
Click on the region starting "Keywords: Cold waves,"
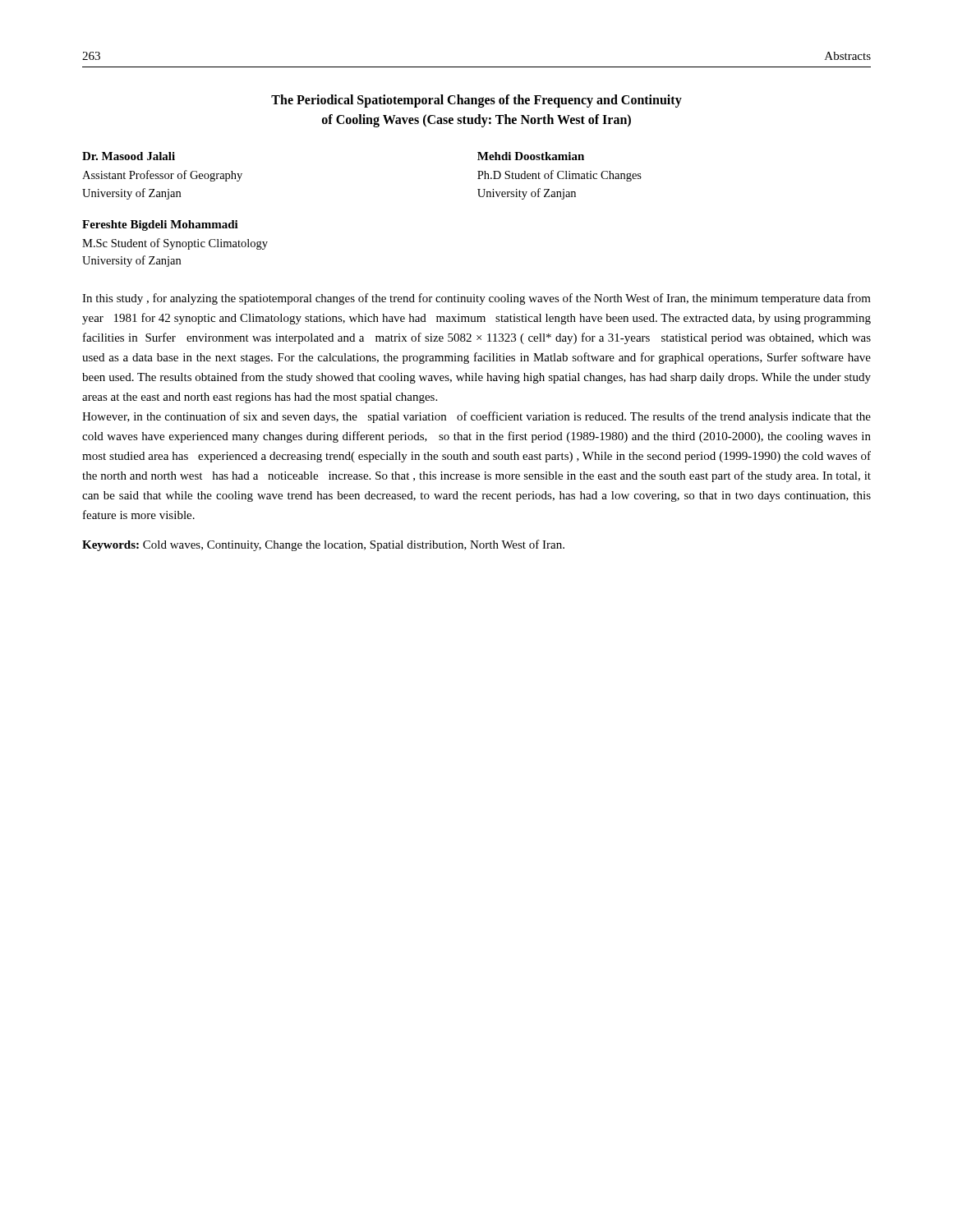324,545
